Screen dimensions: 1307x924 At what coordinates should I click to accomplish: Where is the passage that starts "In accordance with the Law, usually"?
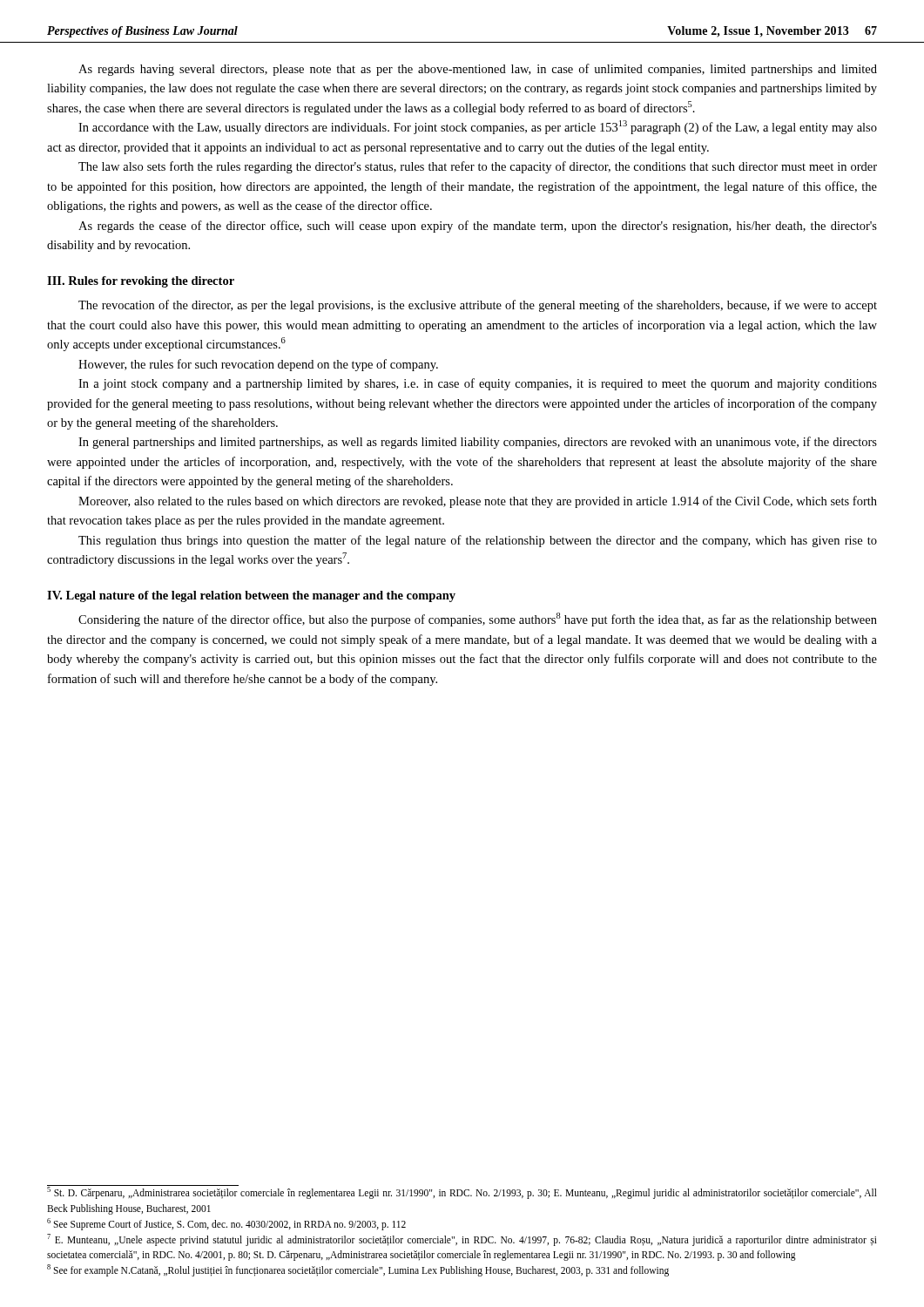[462, 138]
